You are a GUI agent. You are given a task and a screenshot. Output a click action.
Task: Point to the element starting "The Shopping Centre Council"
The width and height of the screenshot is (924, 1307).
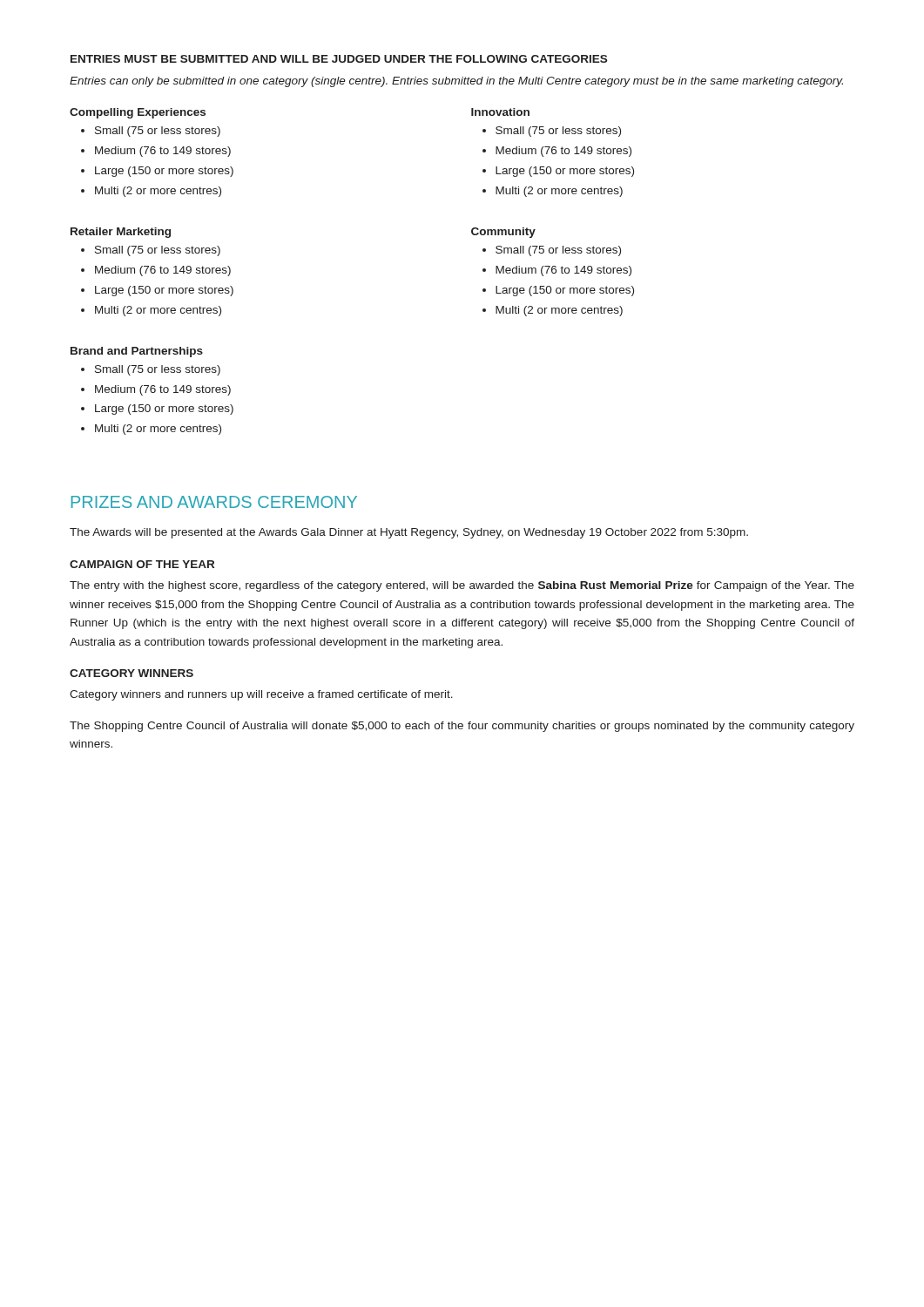click(x=462, y=735)
